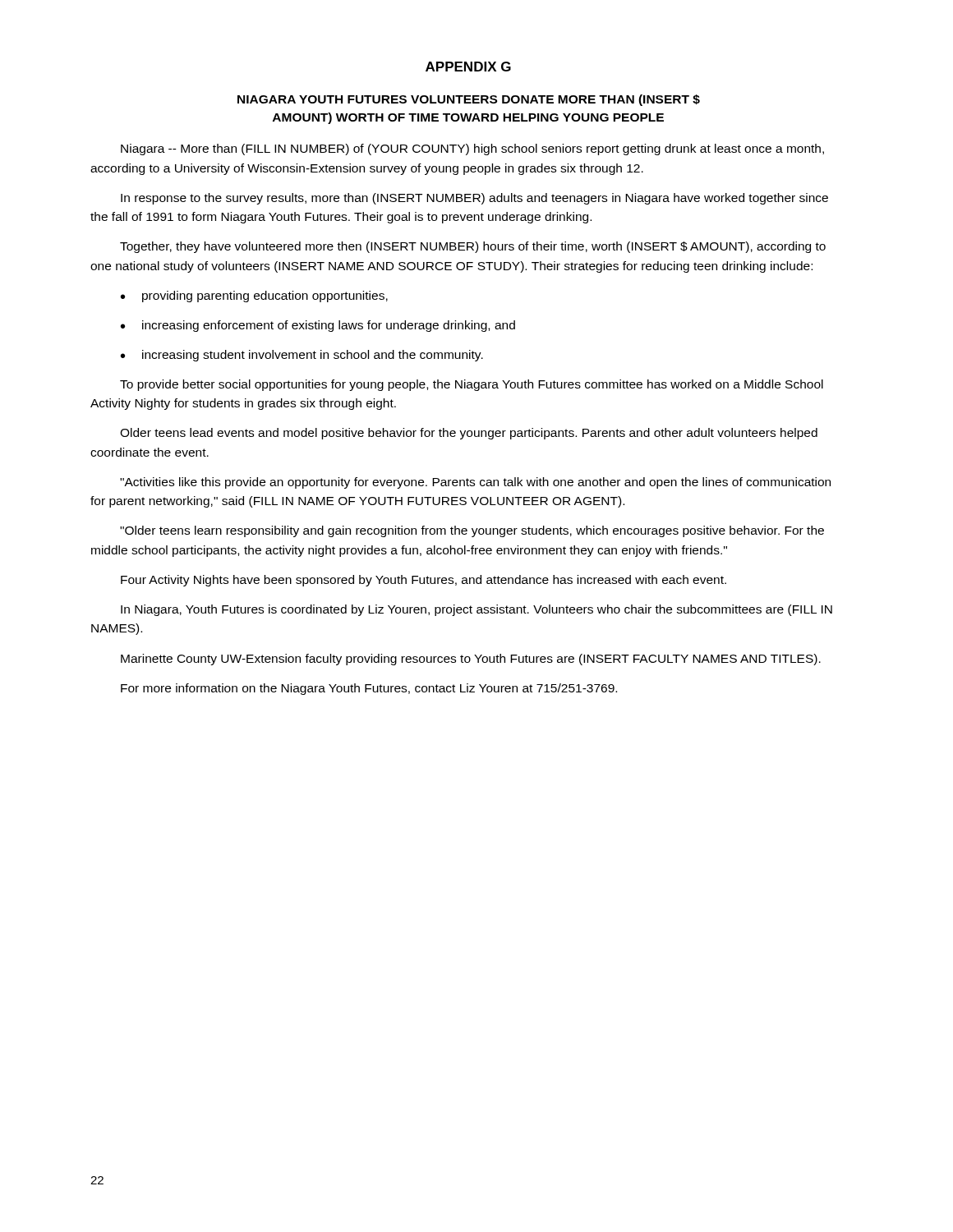Locate the text block with the text "In response to the survey results,"

[x=460, y=207]
